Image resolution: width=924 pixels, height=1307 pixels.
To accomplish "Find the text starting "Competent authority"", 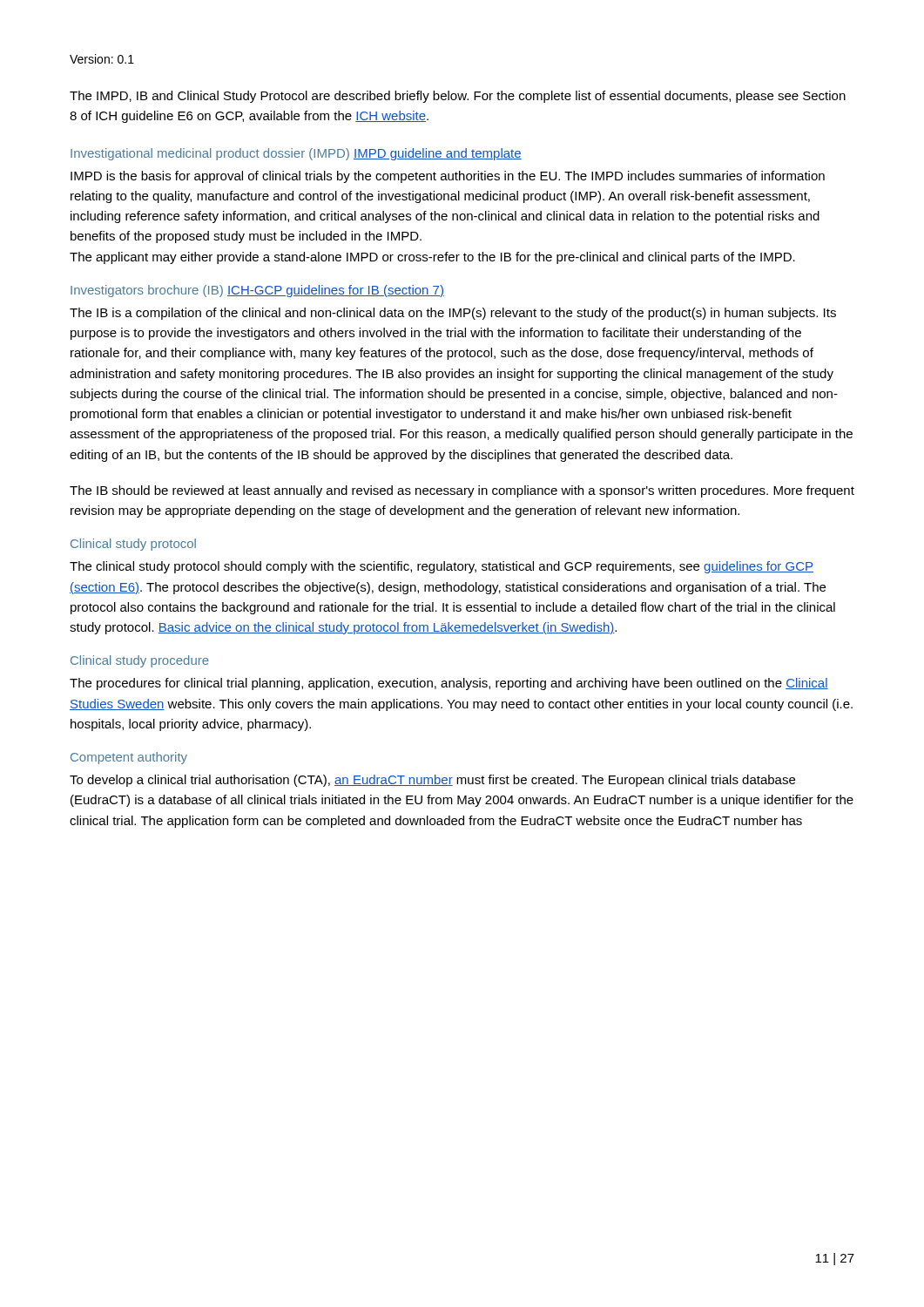I will (x=128, y=757).
